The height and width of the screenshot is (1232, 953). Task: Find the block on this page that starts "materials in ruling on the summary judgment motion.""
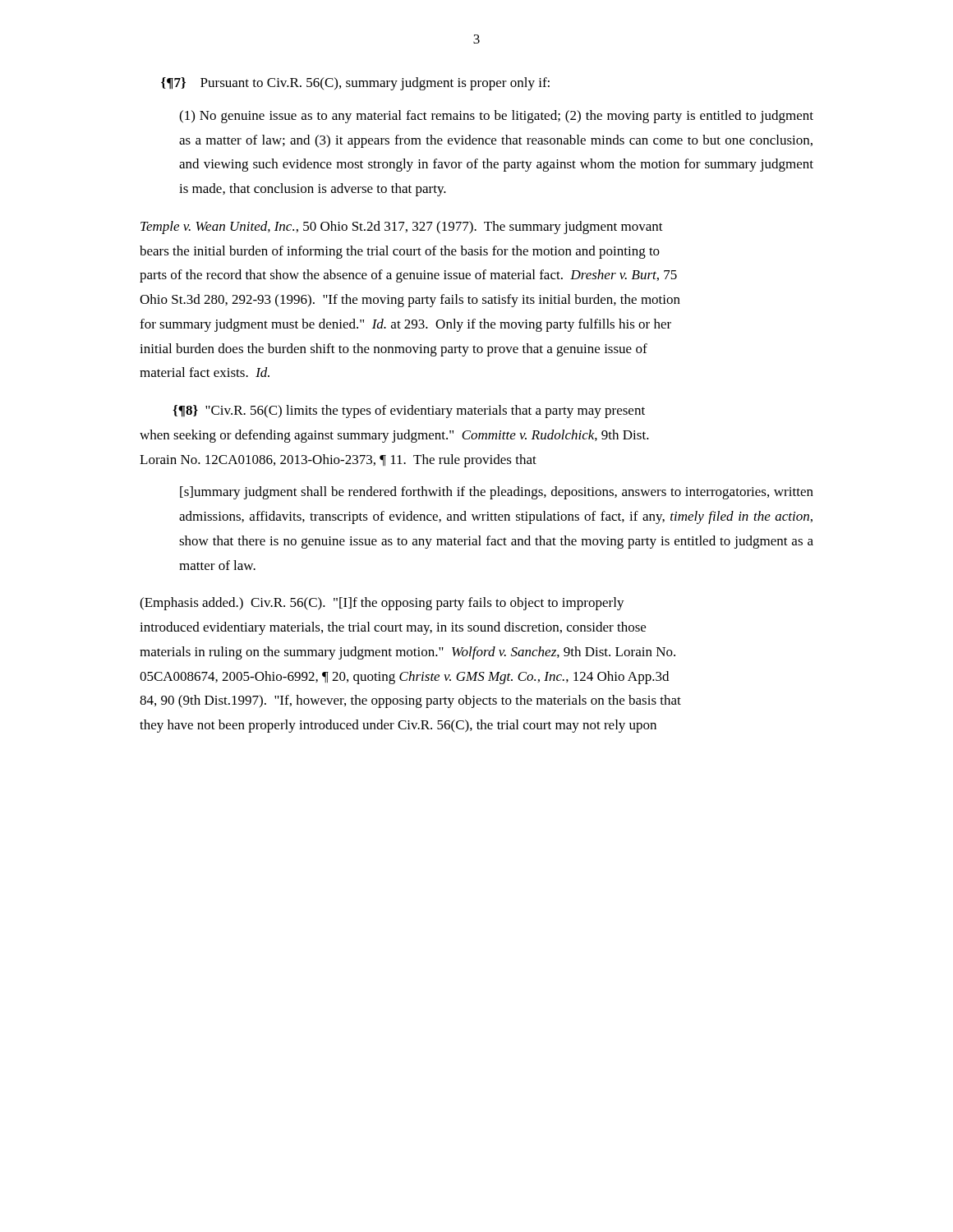408,652
